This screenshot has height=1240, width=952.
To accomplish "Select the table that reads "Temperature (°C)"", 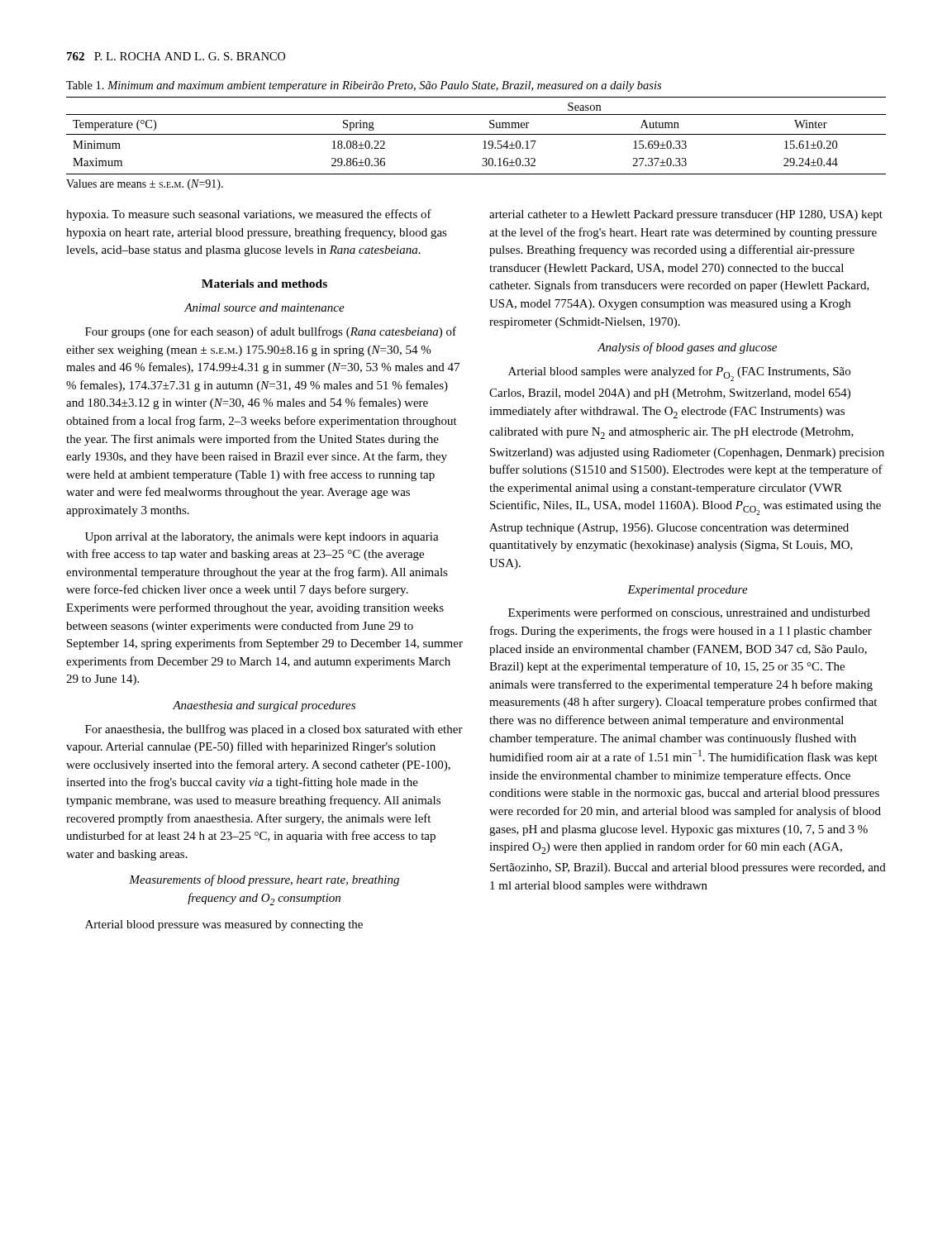I will pos(476,136).
